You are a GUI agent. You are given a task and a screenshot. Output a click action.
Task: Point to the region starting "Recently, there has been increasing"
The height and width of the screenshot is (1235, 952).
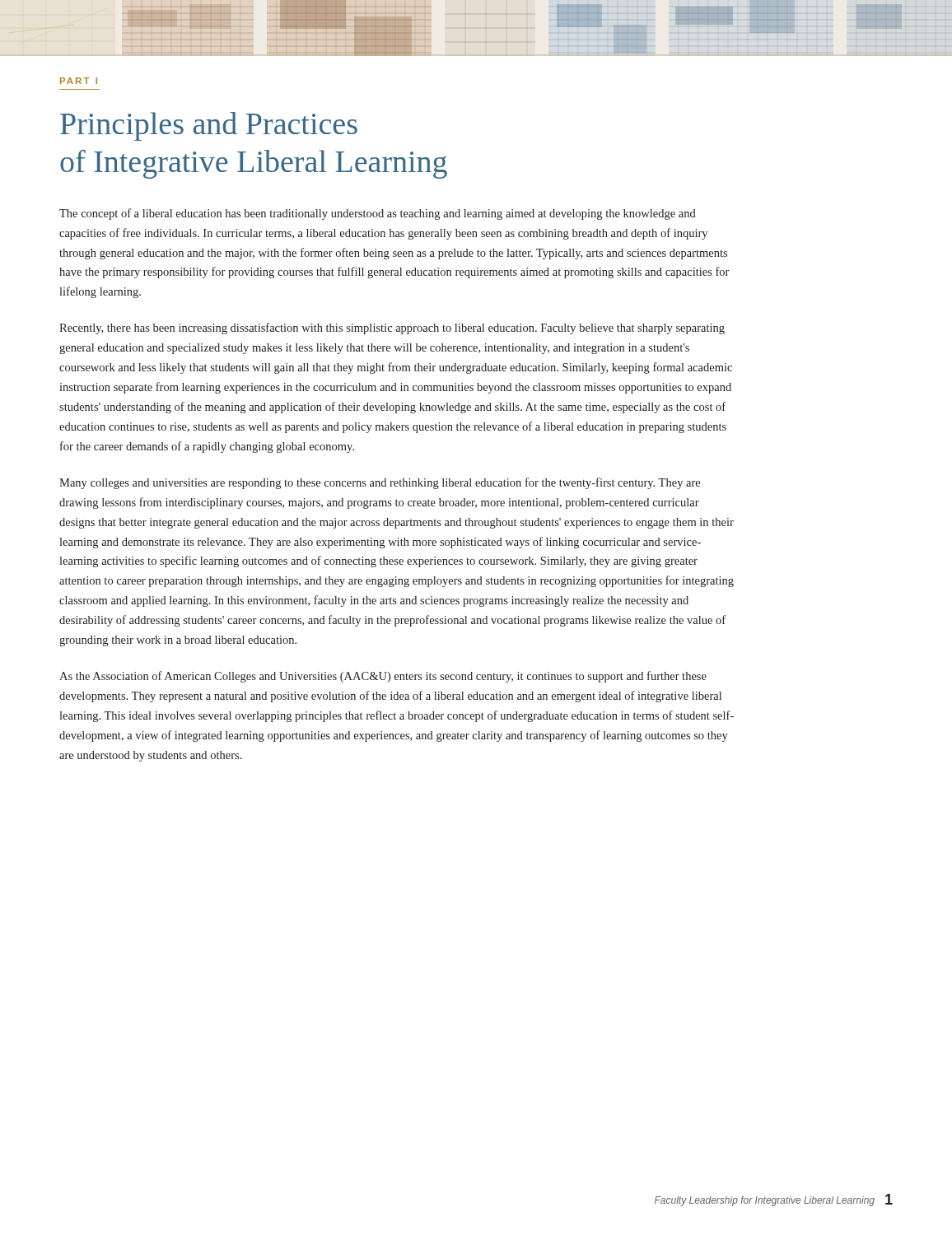point(396,387)
